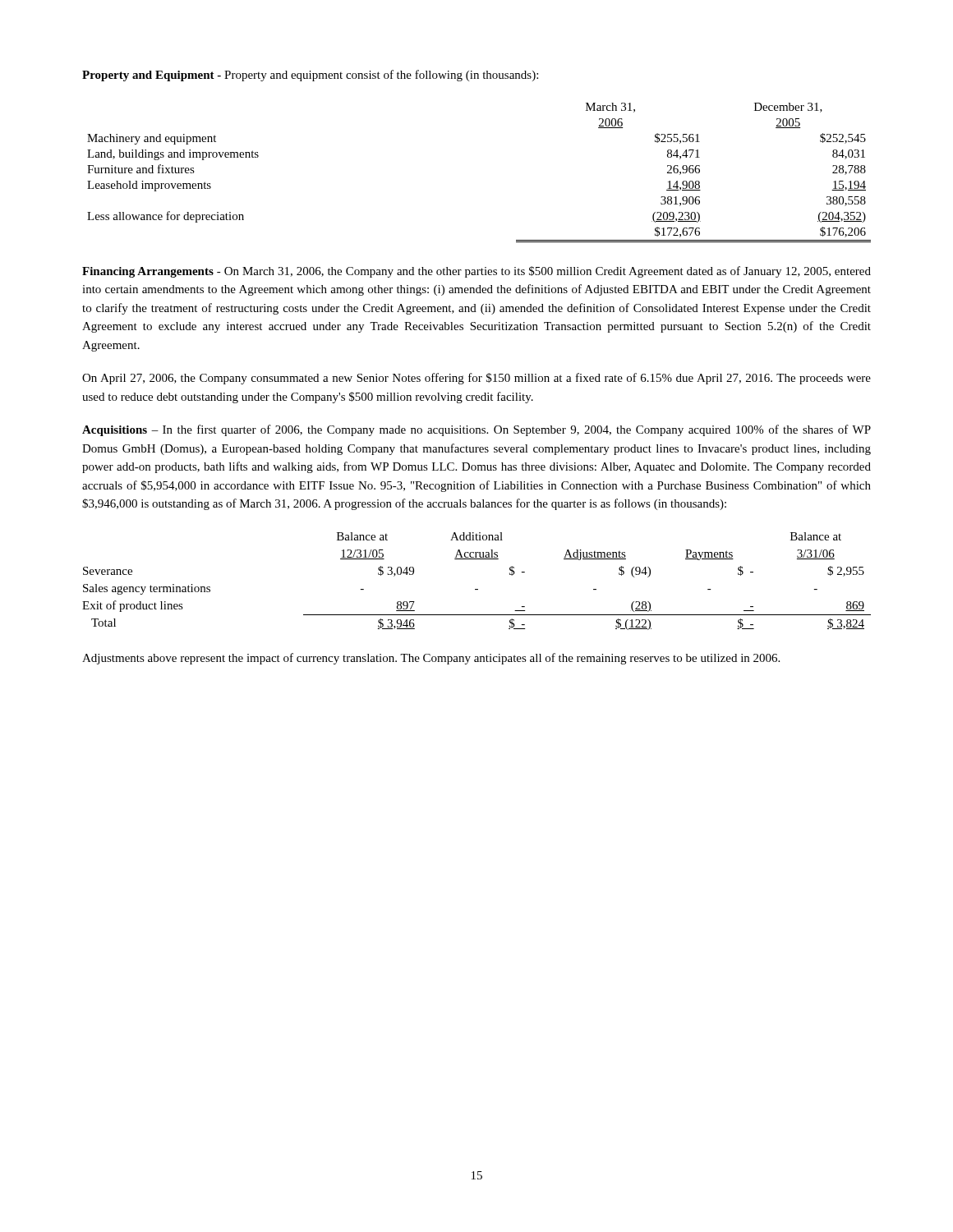The width and height of the screenshot is (953, 1232).
Task: Find the region starting "Property and Equipment - Property and equipment"
Action: (311, 75)
